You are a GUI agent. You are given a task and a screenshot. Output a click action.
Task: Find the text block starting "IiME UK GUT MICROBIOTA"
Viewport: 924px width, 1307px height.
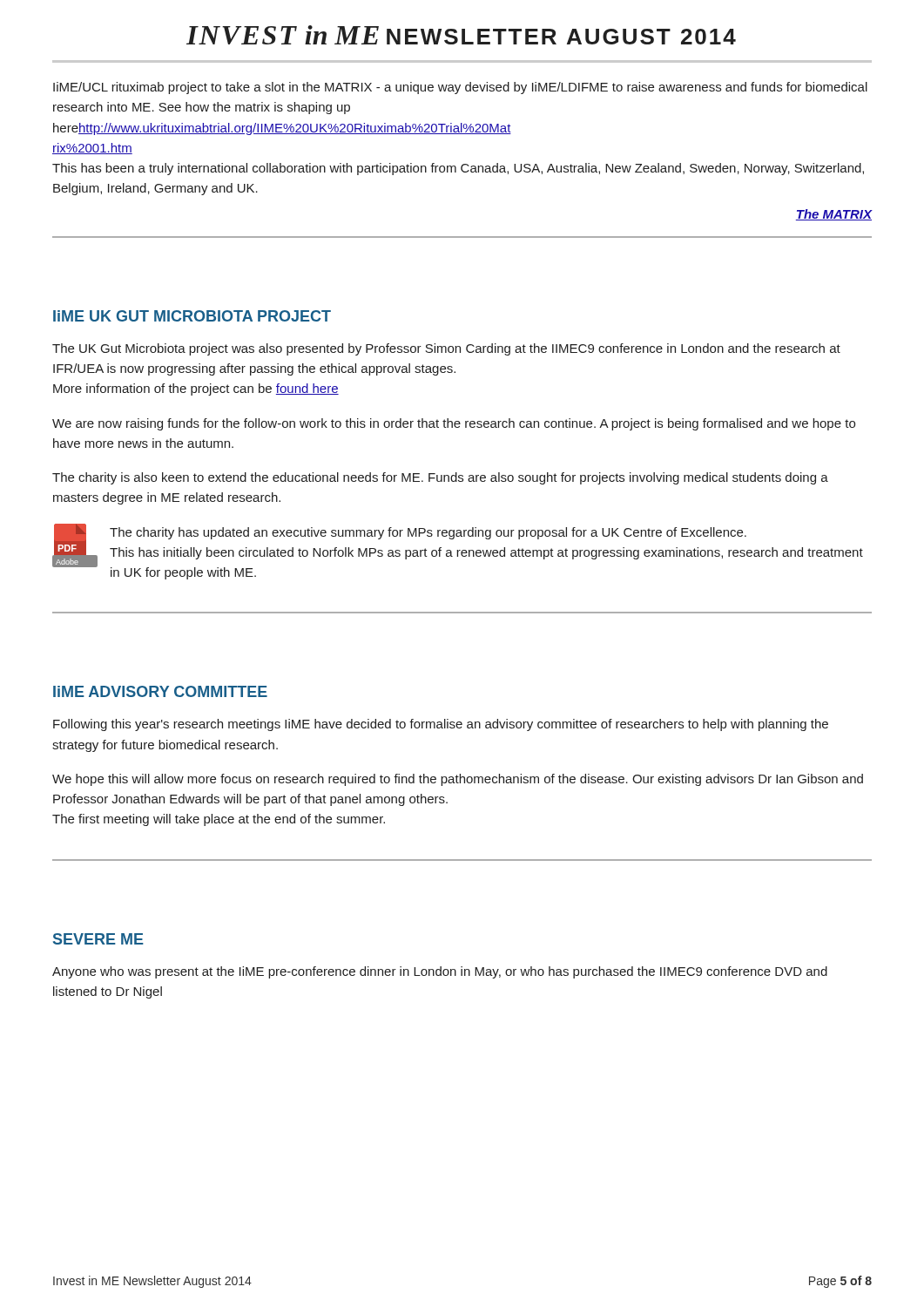click(192, 316)
